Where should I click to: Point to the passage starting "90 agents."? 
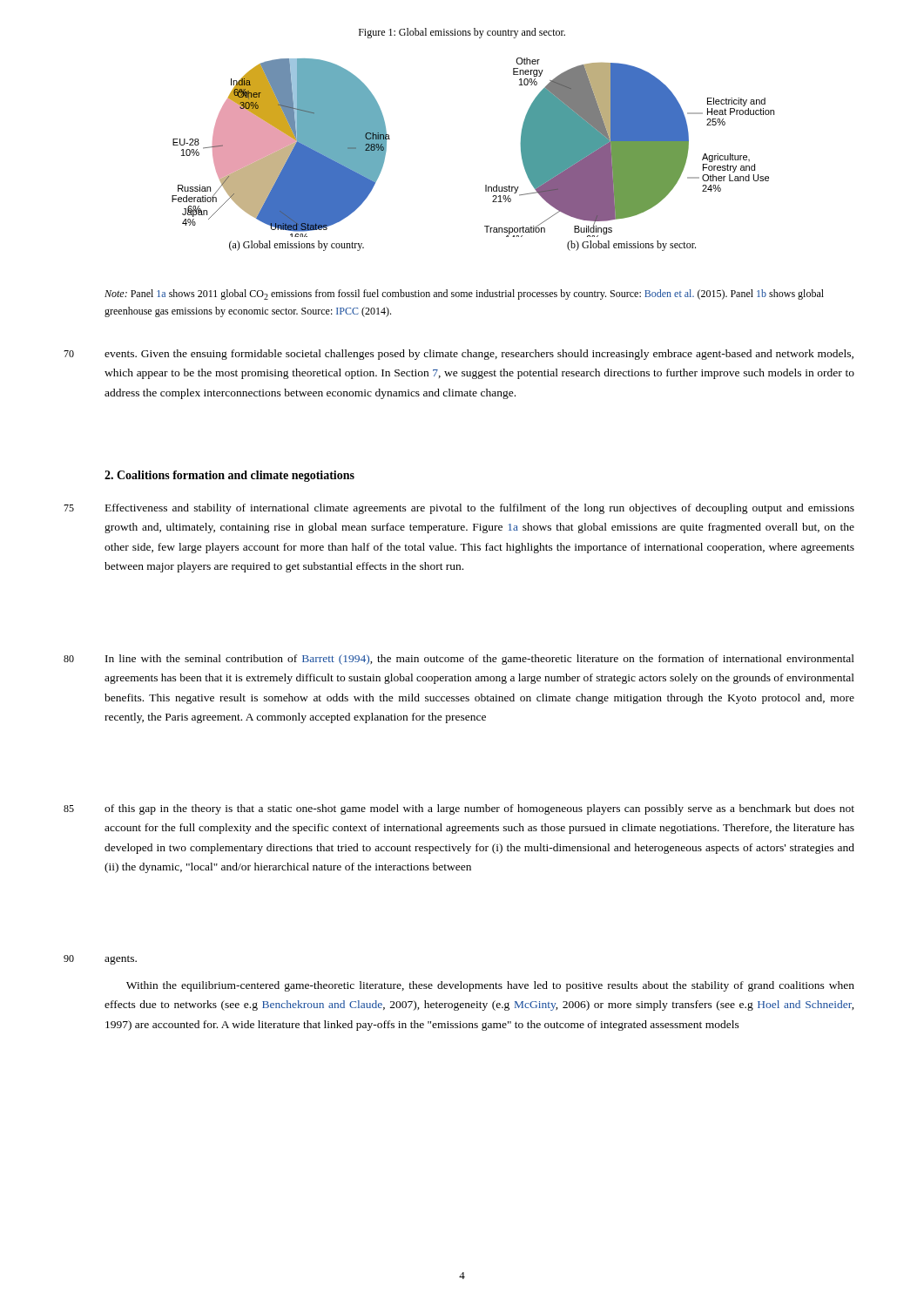point(121,959)
